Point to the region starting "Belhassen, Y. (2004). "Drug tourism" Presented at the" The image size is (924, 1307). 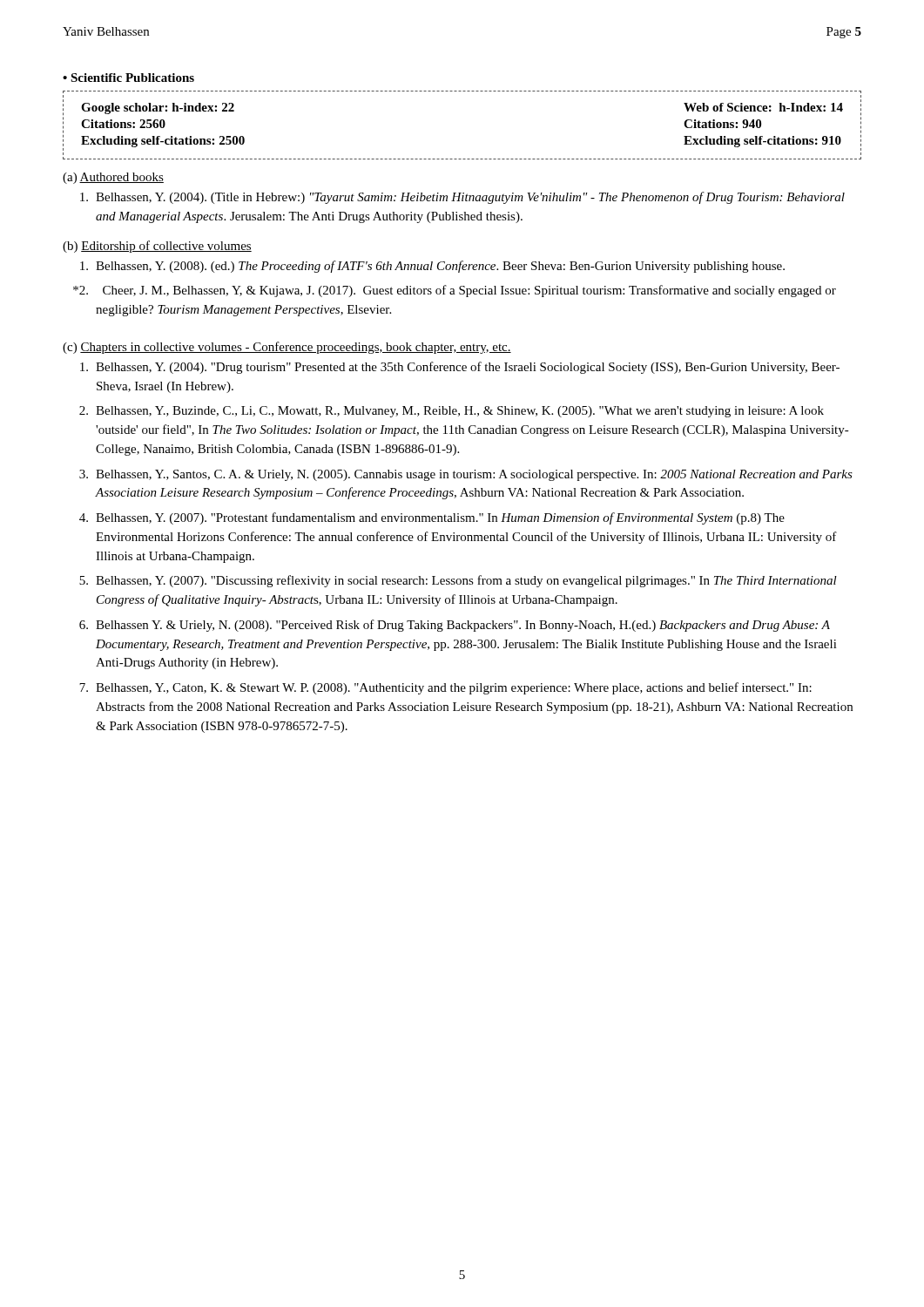tap(462, 377)
